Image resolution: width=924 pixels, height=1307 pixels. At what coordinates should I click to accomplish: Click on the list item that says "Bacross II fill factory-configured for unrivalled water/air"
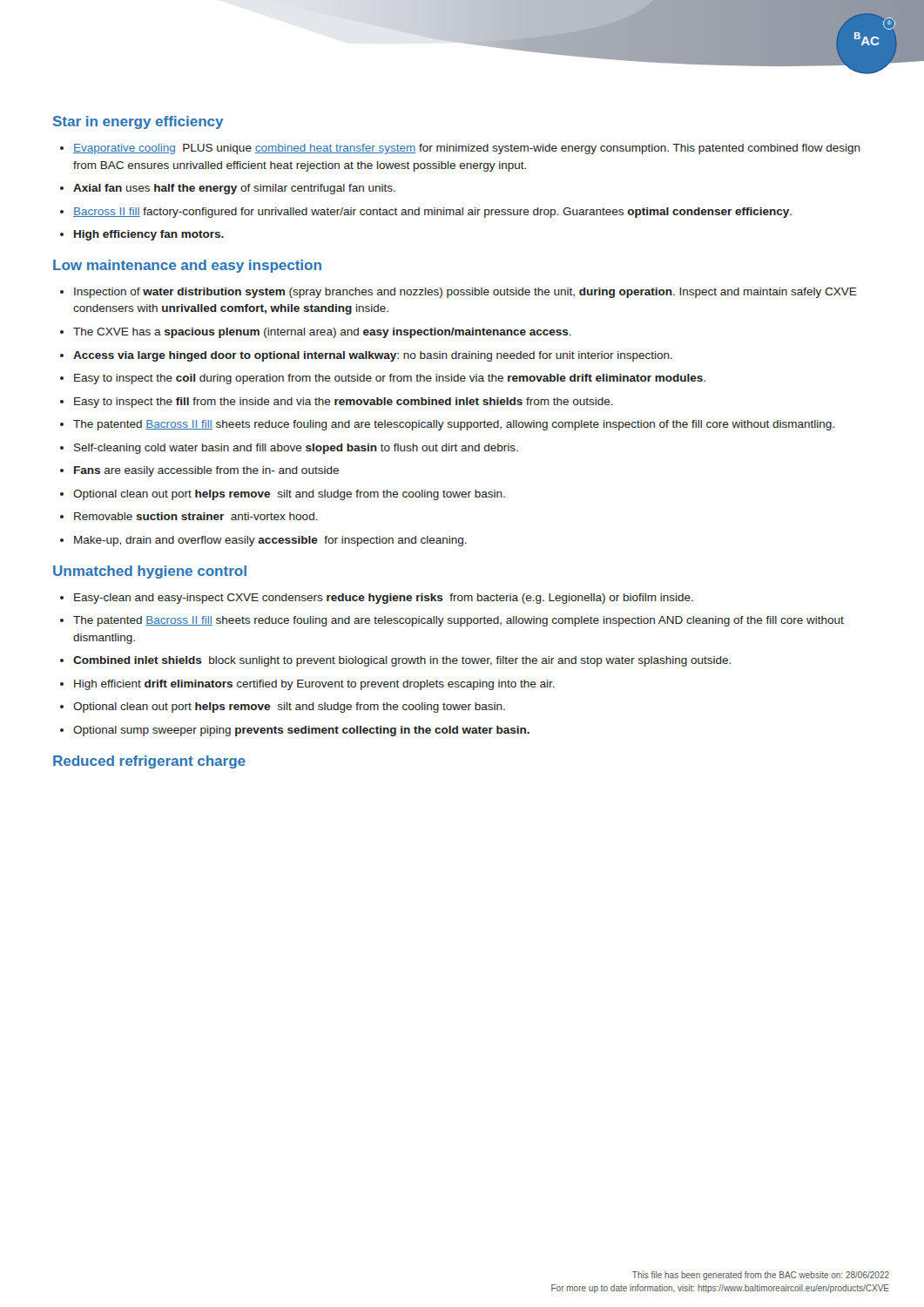tap(433, 211)
